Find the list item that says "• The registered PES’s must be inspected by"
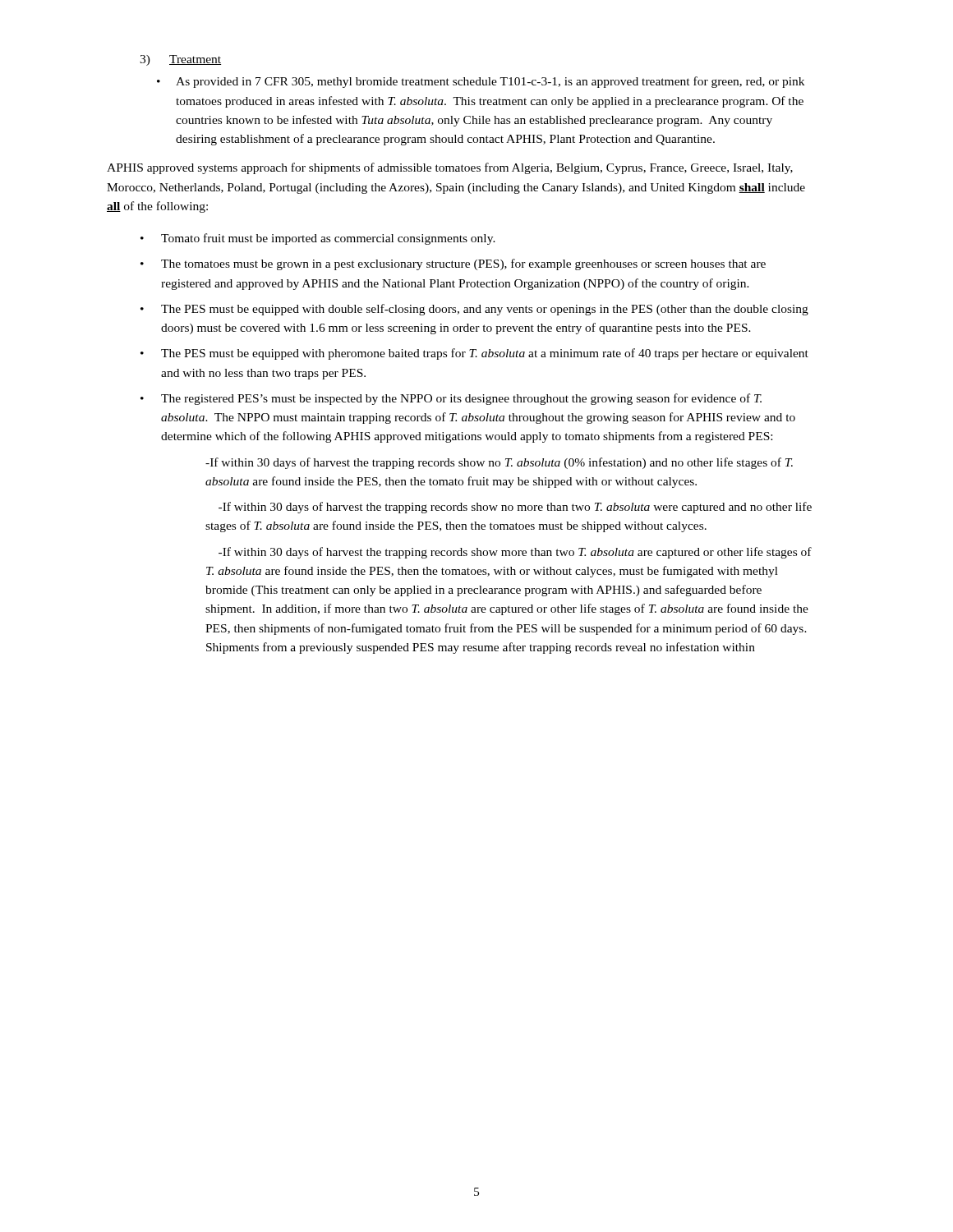This screenshot has height=1232, width=953. click(x=476, y=417)
